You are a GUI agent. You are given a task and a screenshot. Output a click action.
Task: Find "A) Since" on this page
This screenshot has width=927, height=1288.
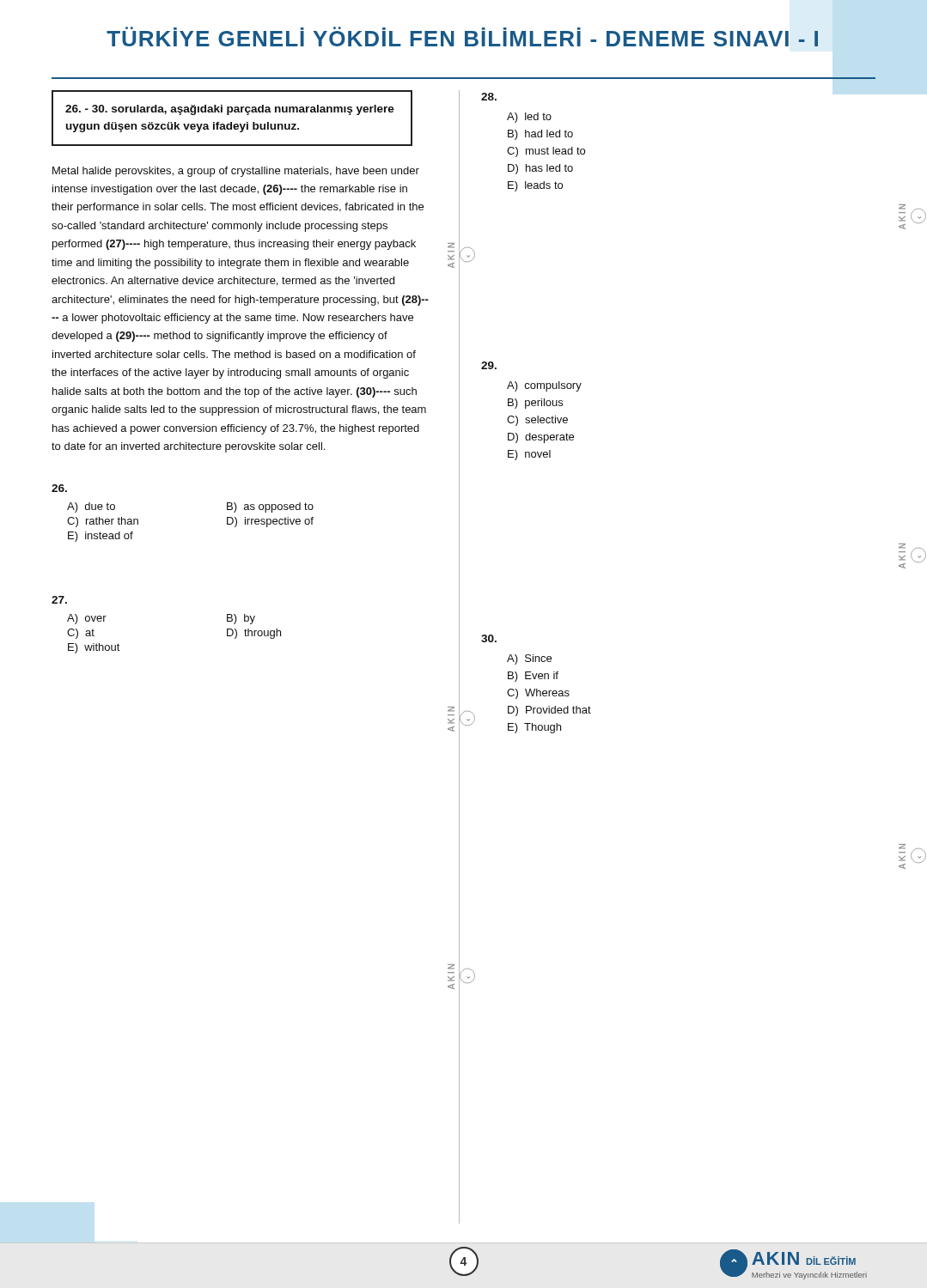tap(530, 658)
